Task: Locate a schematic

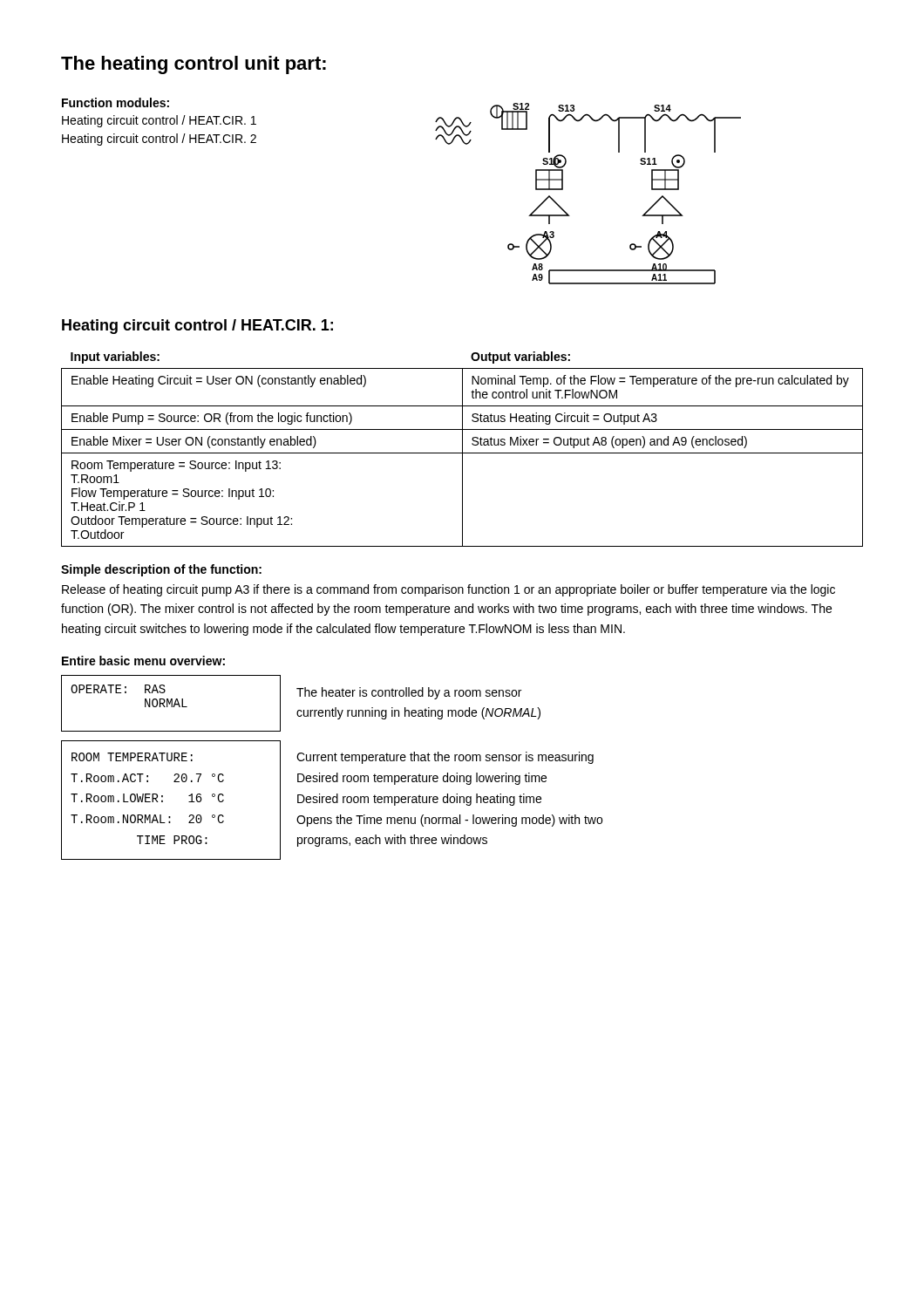Action: pyautogui.click(x=601, y=198)
